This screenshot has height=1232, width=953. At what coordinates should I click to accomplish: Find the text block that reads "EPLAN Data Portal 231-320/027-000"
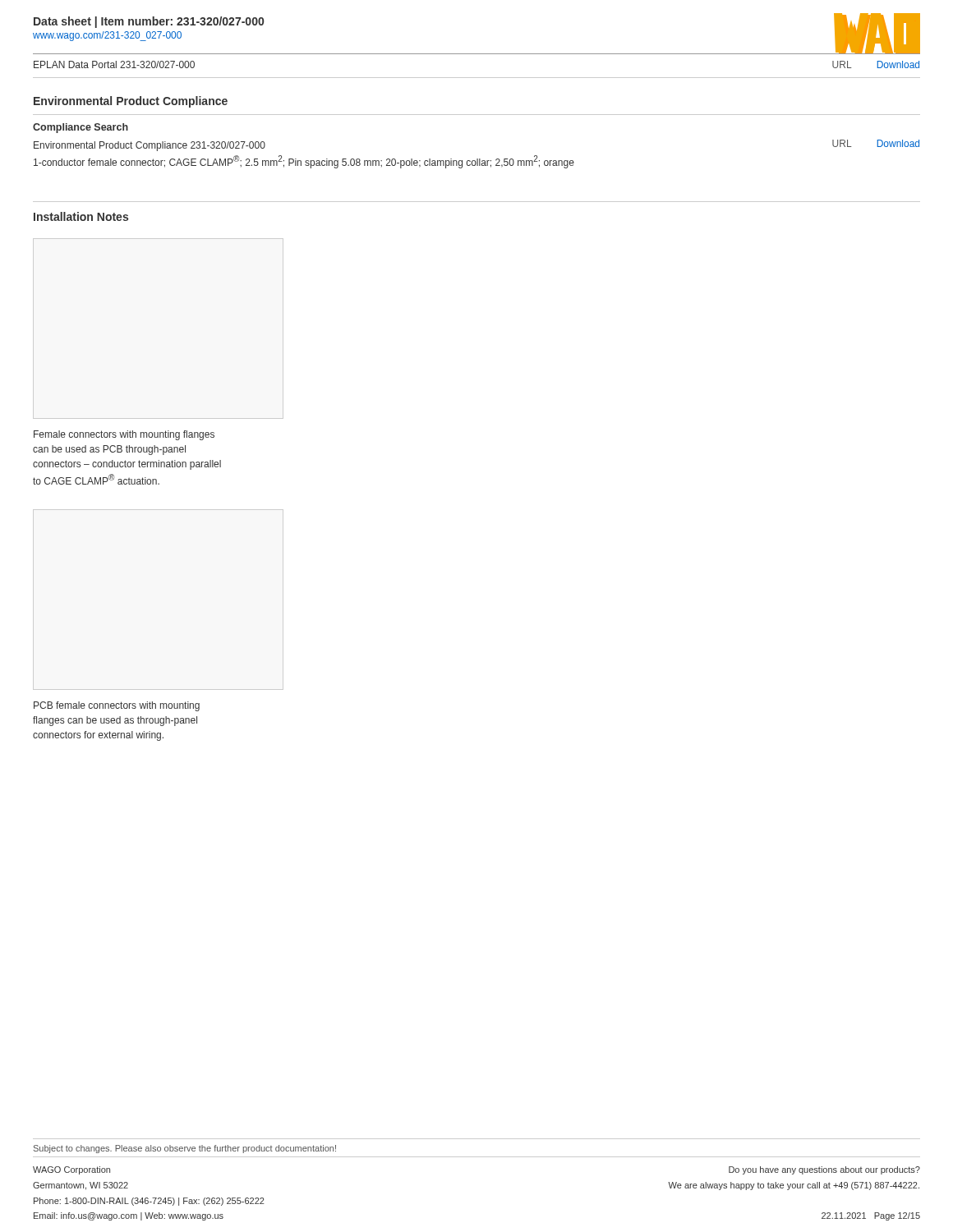click(476, 65)
